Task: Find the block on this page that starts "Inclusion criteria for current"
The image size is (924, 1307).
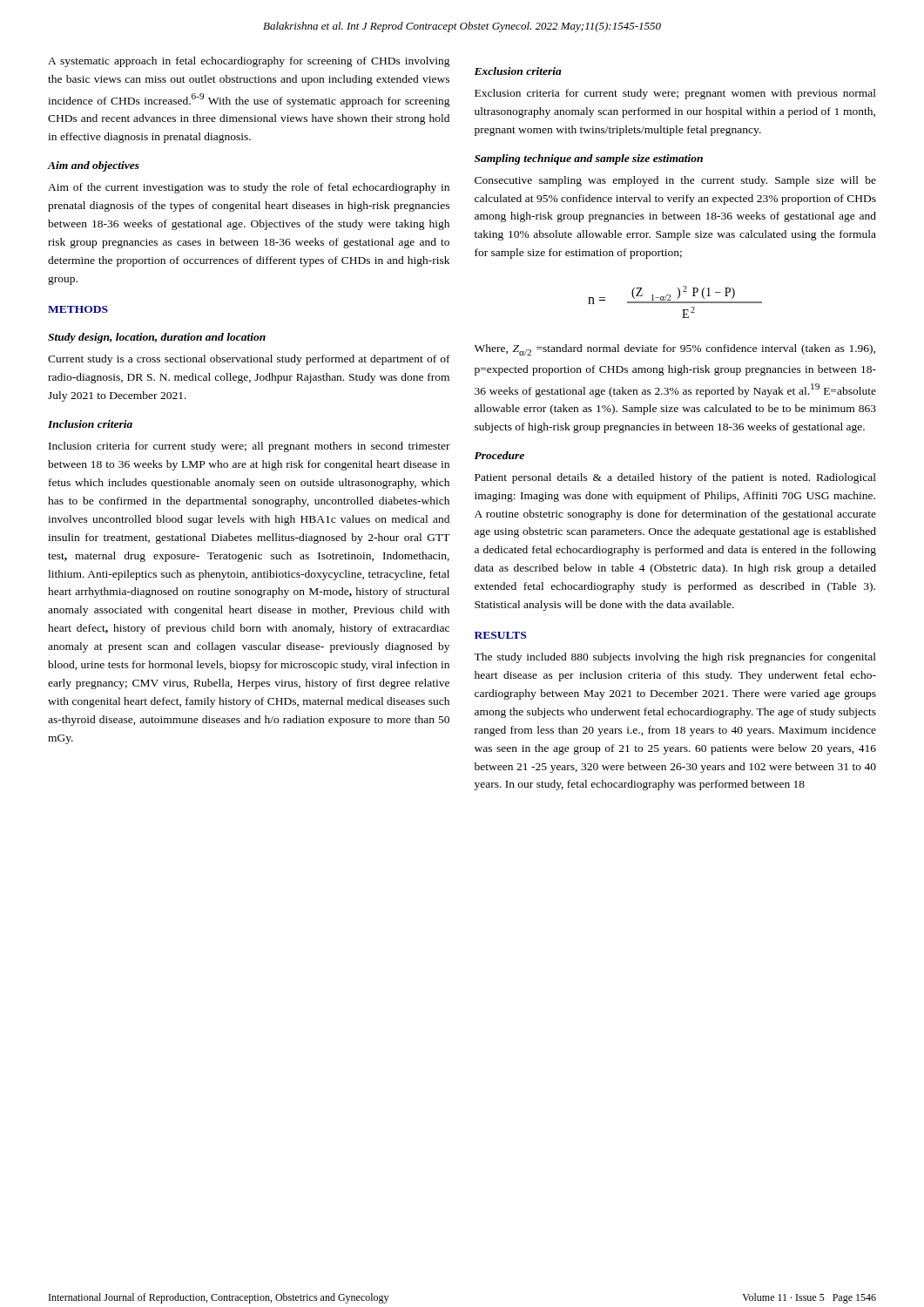Action: (x=249, y=592)
